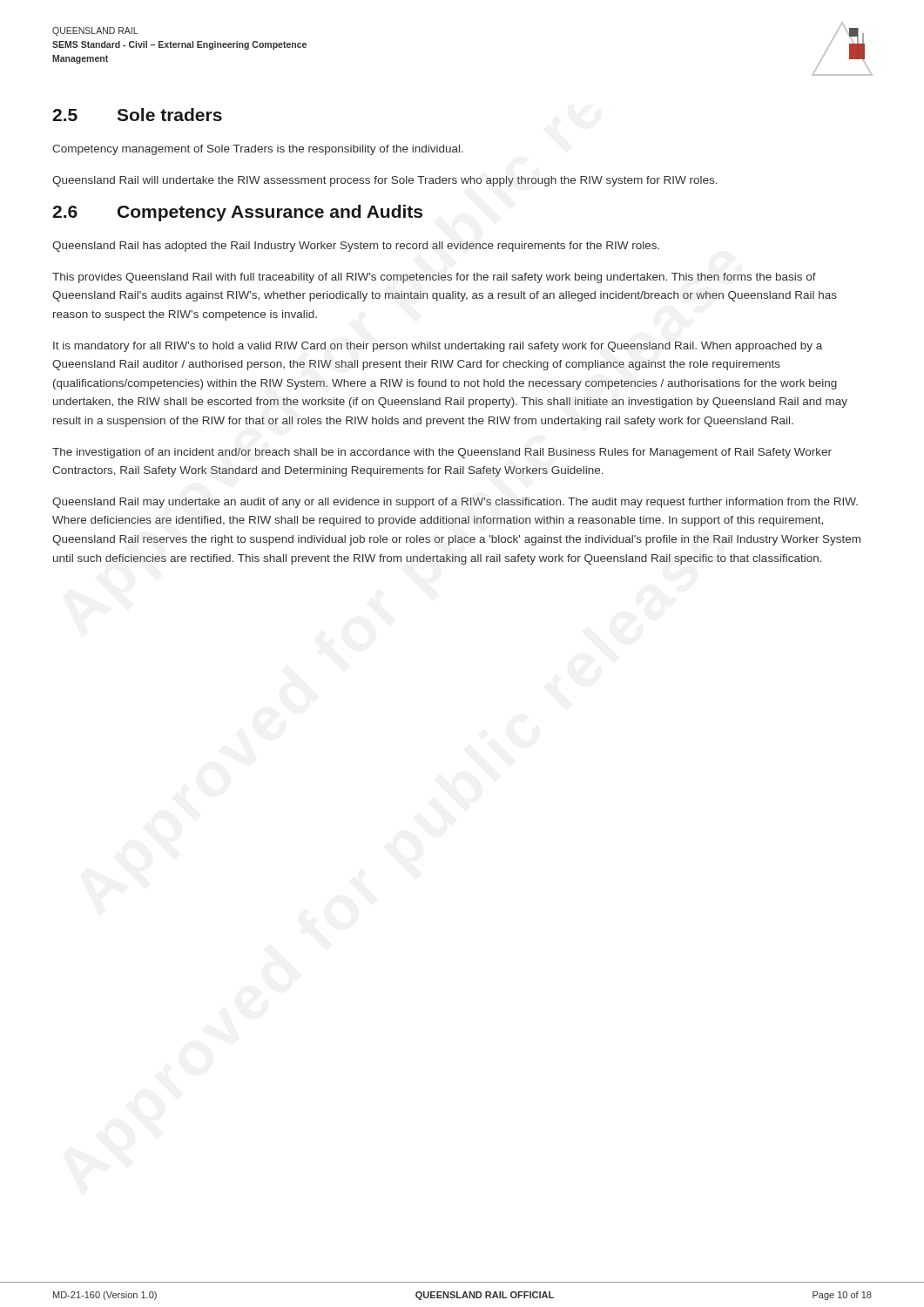Click on the region starting "Queensland Rail has adopted the Rail Industry"
This screenshot has width=924, height=1307.
point(462,246)
